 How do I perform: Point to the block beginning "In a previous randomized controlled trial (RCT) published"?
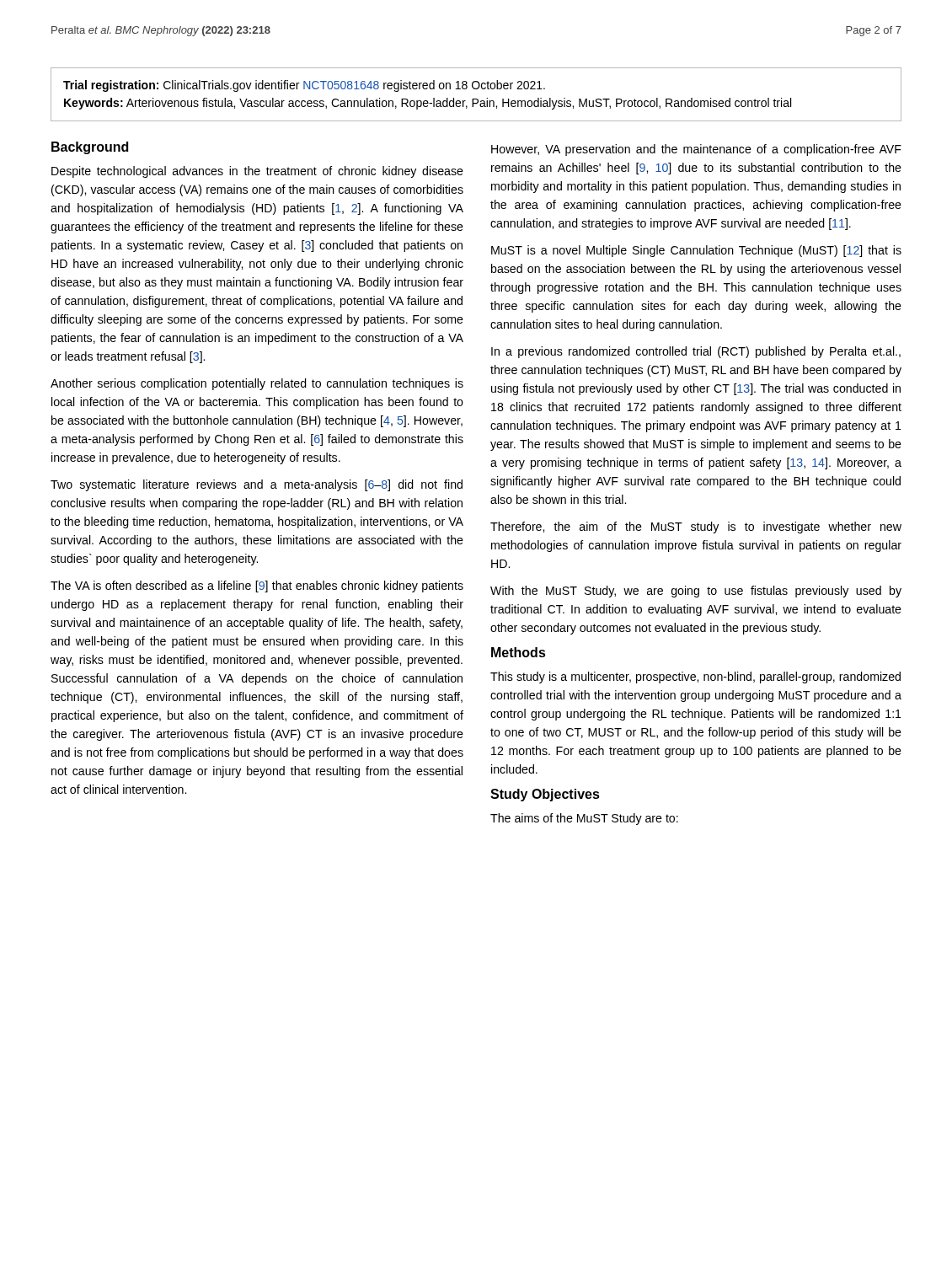696,426
